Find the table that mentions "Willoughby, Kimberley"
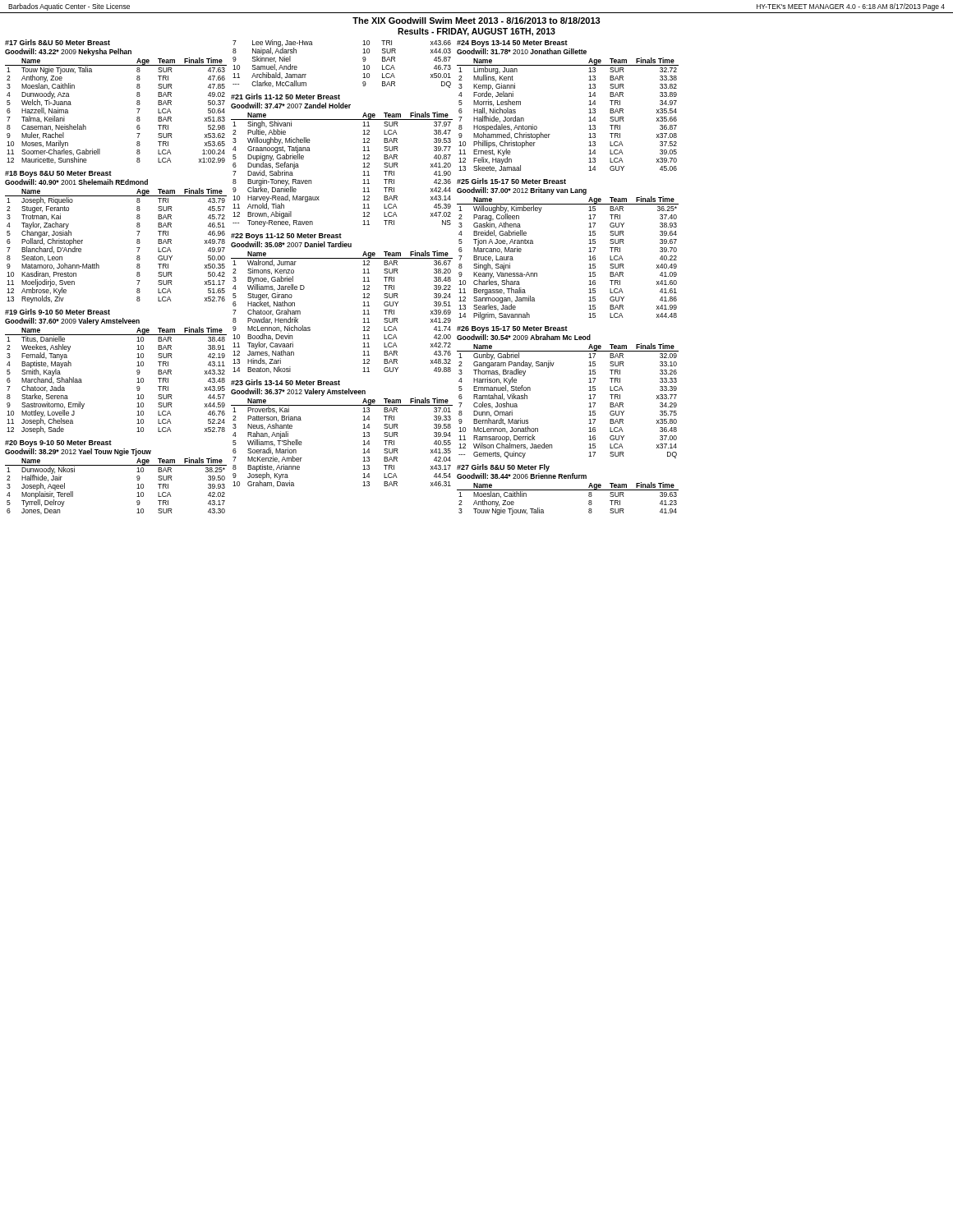The height and width of the screenshot is (1232, 953). [568, 248]
